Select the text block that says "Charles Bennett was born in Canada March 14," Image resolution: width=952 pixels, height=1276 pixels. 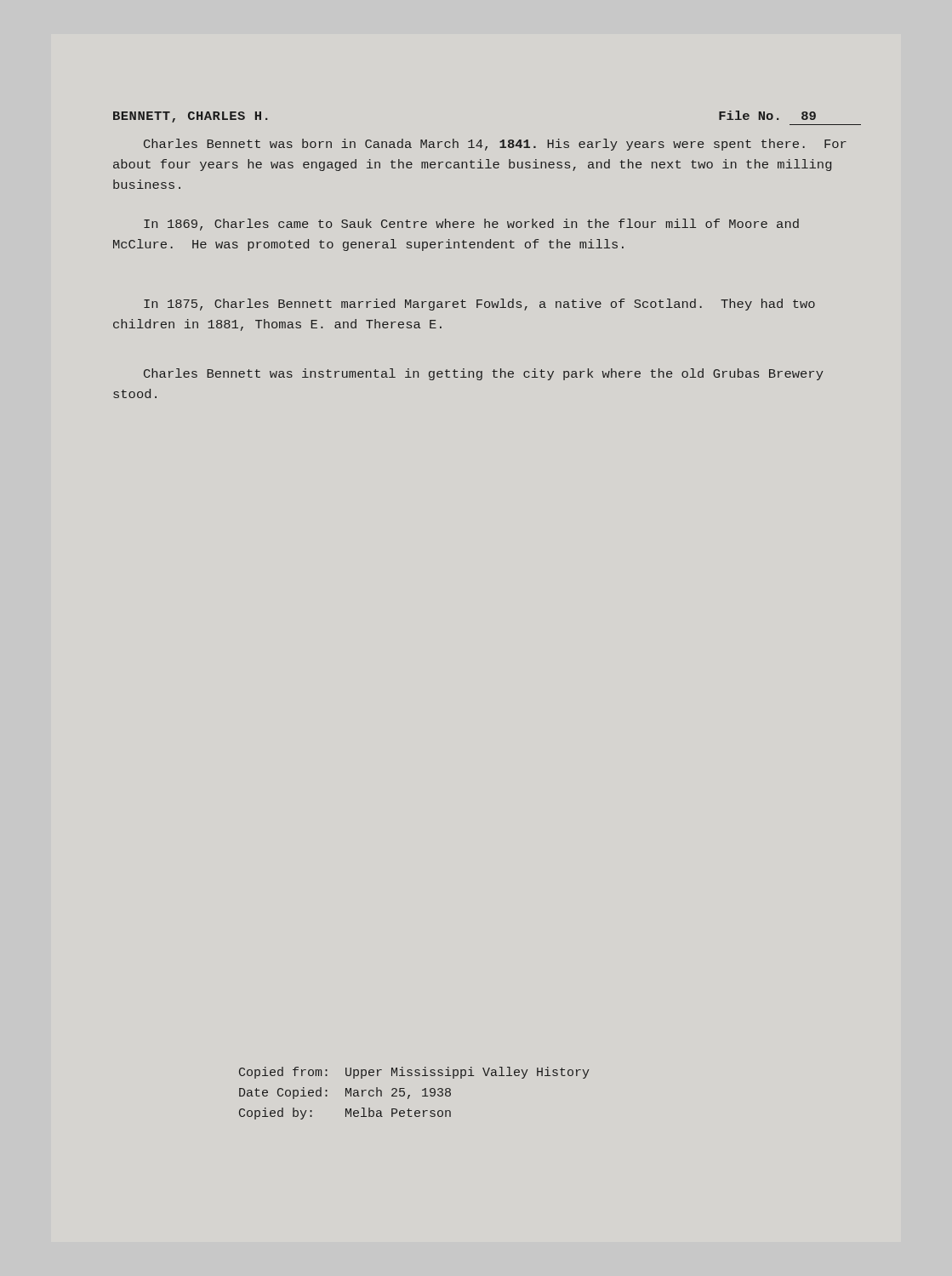coord(480,165)
